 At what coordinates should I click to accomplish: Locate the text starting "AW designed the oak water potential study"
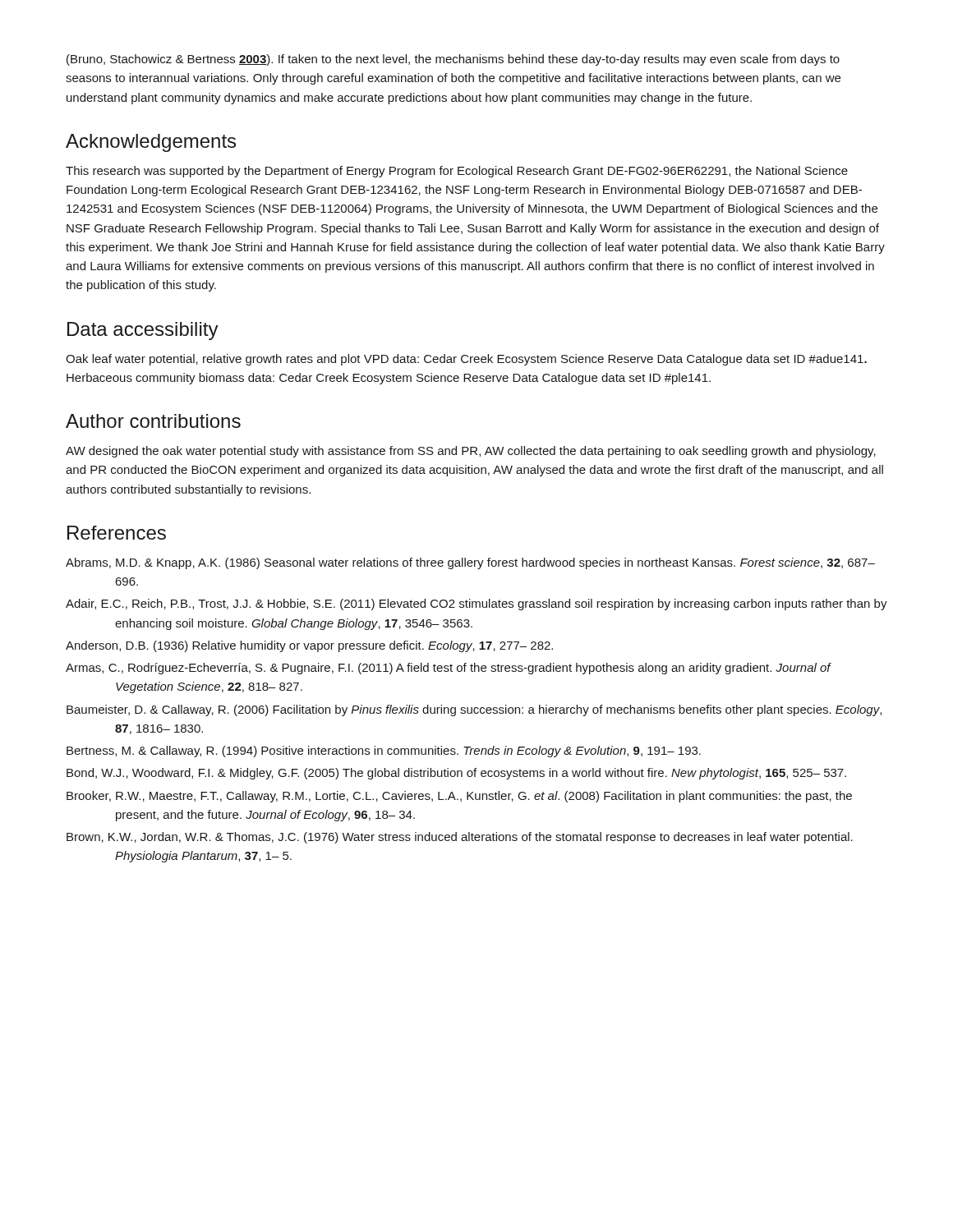(475, 470)
